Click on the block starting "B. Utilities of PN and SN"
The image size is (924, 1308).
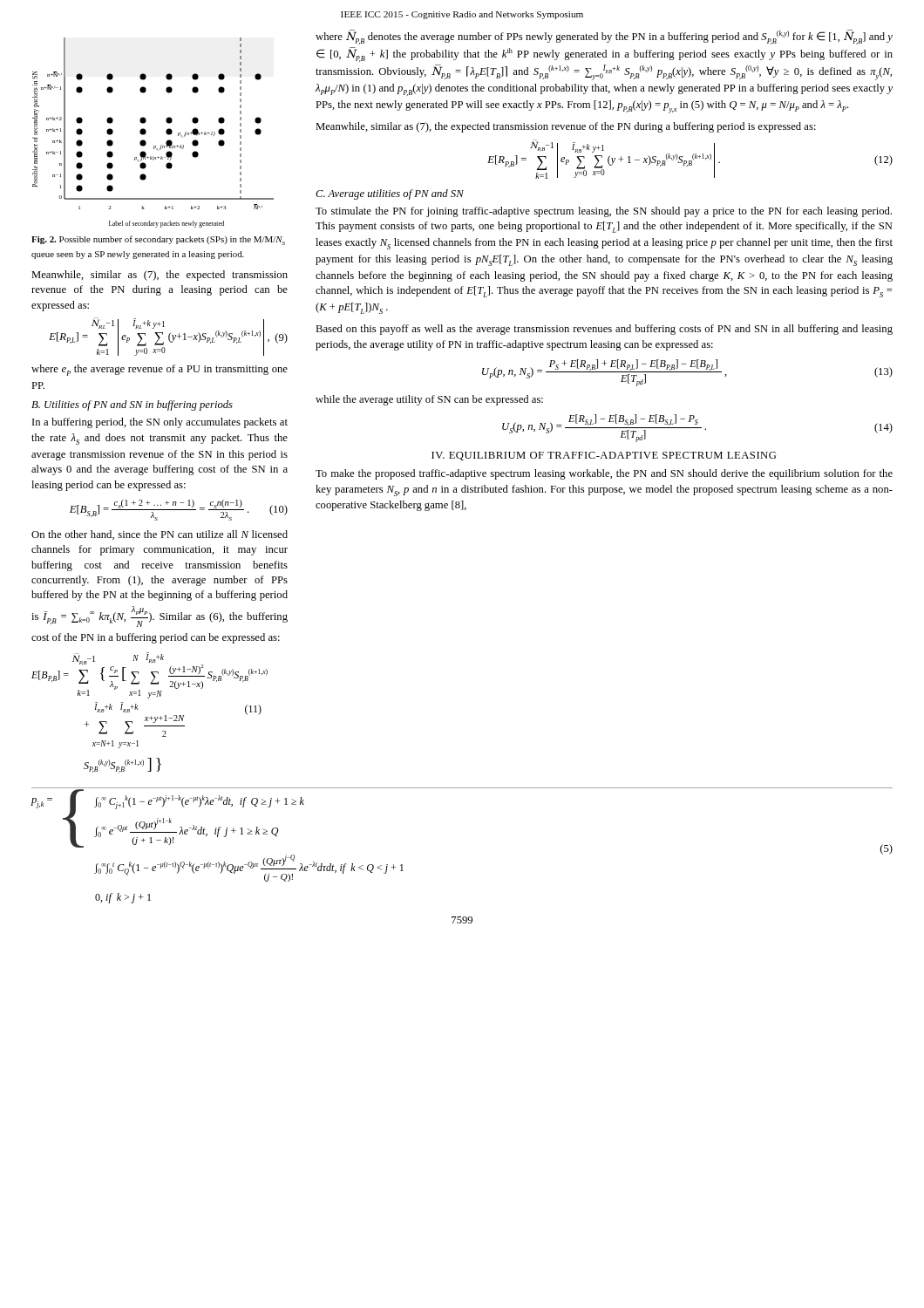[132, 405]
